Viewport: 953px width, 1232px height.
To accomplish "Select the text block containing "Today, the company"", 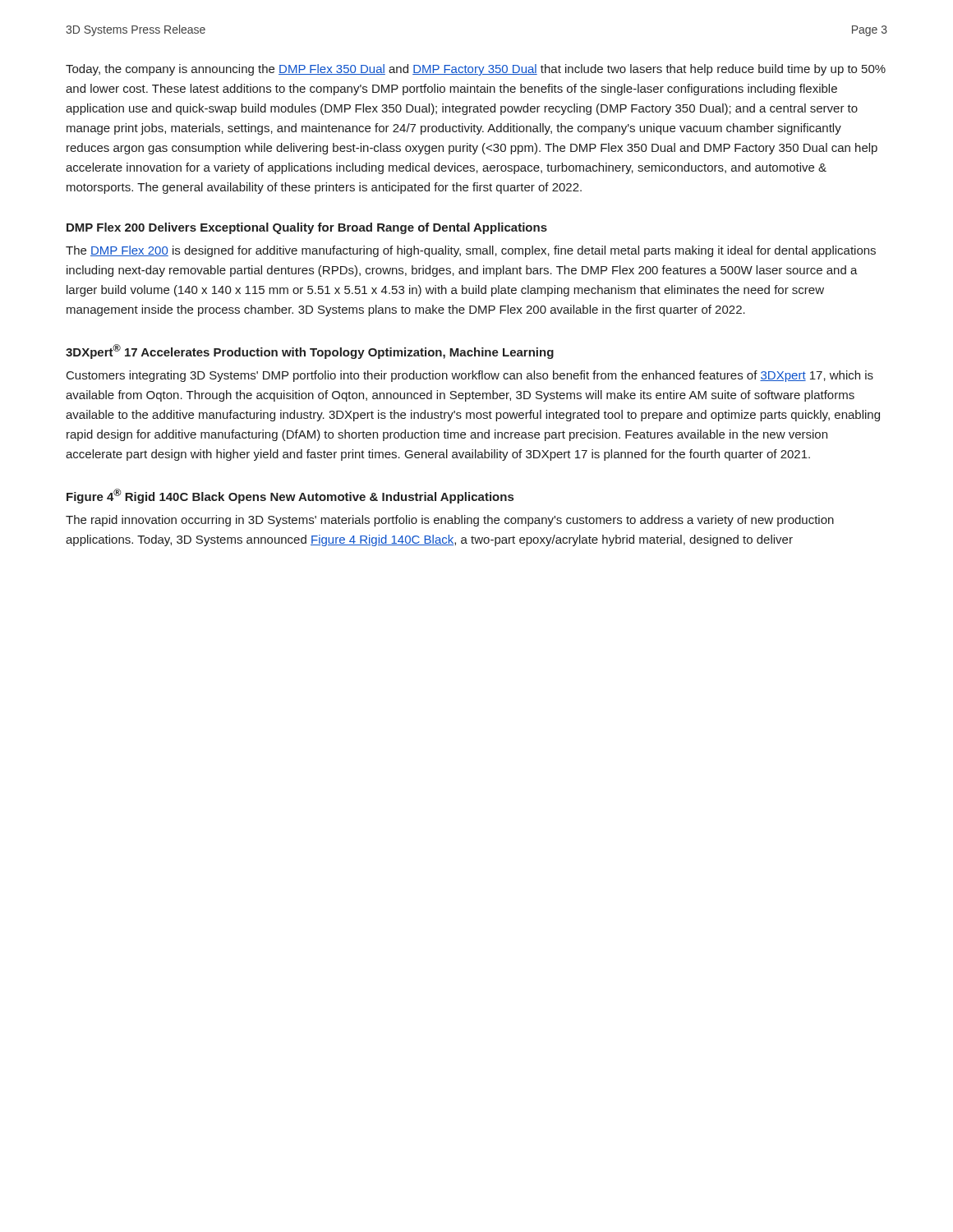I will (476, 128).
